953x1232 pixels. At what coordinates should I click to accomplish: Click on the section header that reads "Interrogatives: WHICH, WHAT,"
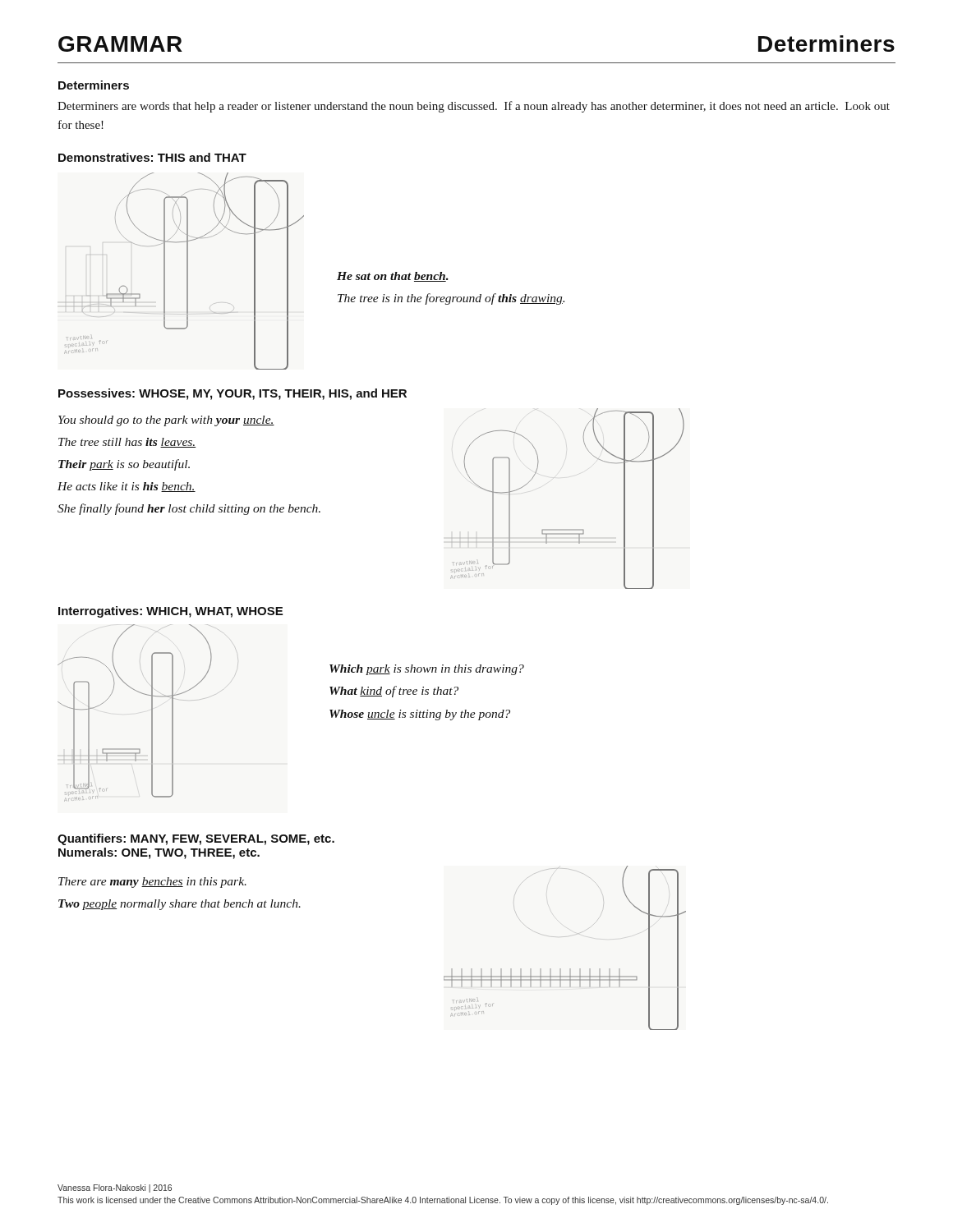170,610
